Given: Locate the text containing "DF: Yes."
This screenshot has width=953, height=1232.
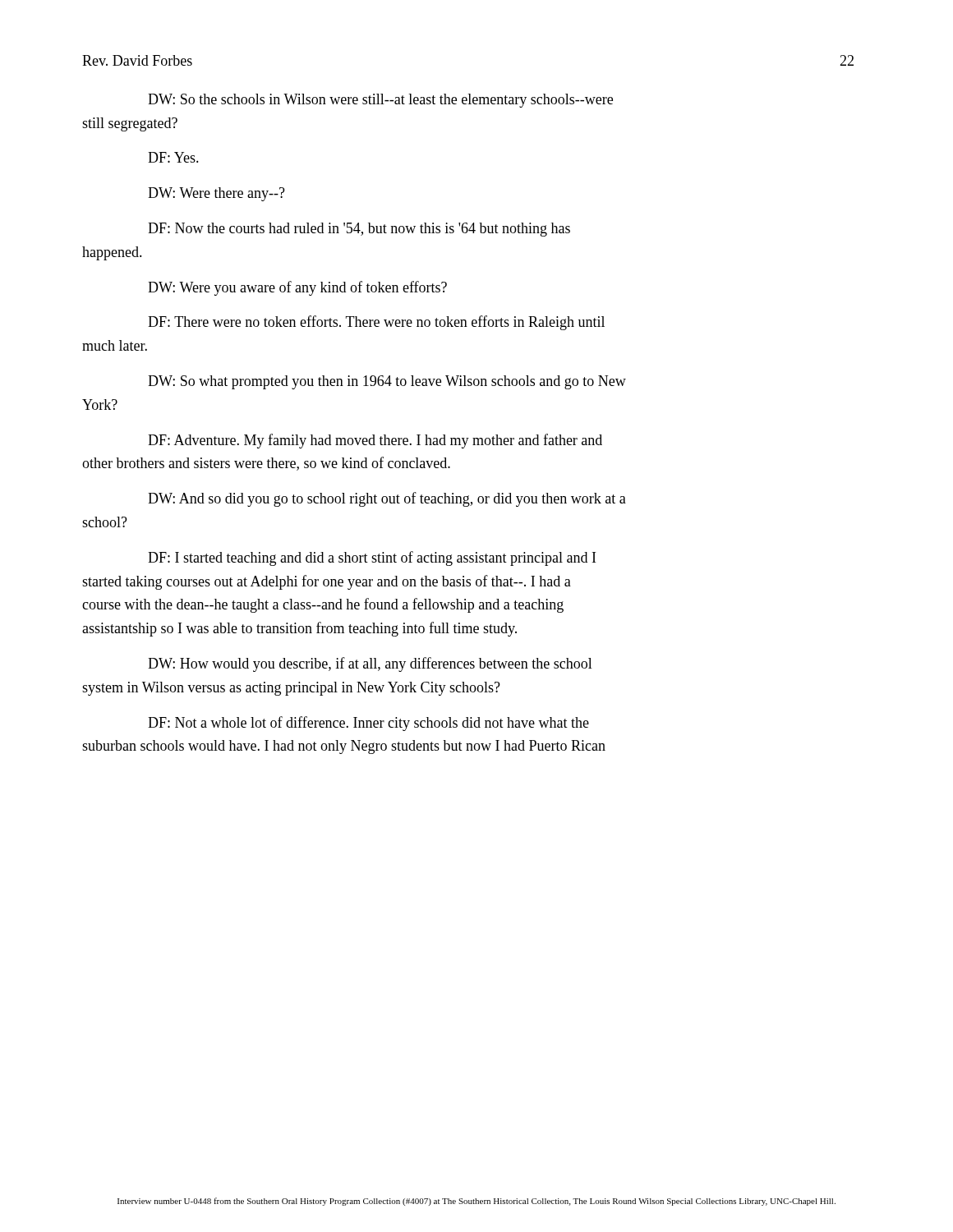Looking at the screenshot, I should pos(174,158).
